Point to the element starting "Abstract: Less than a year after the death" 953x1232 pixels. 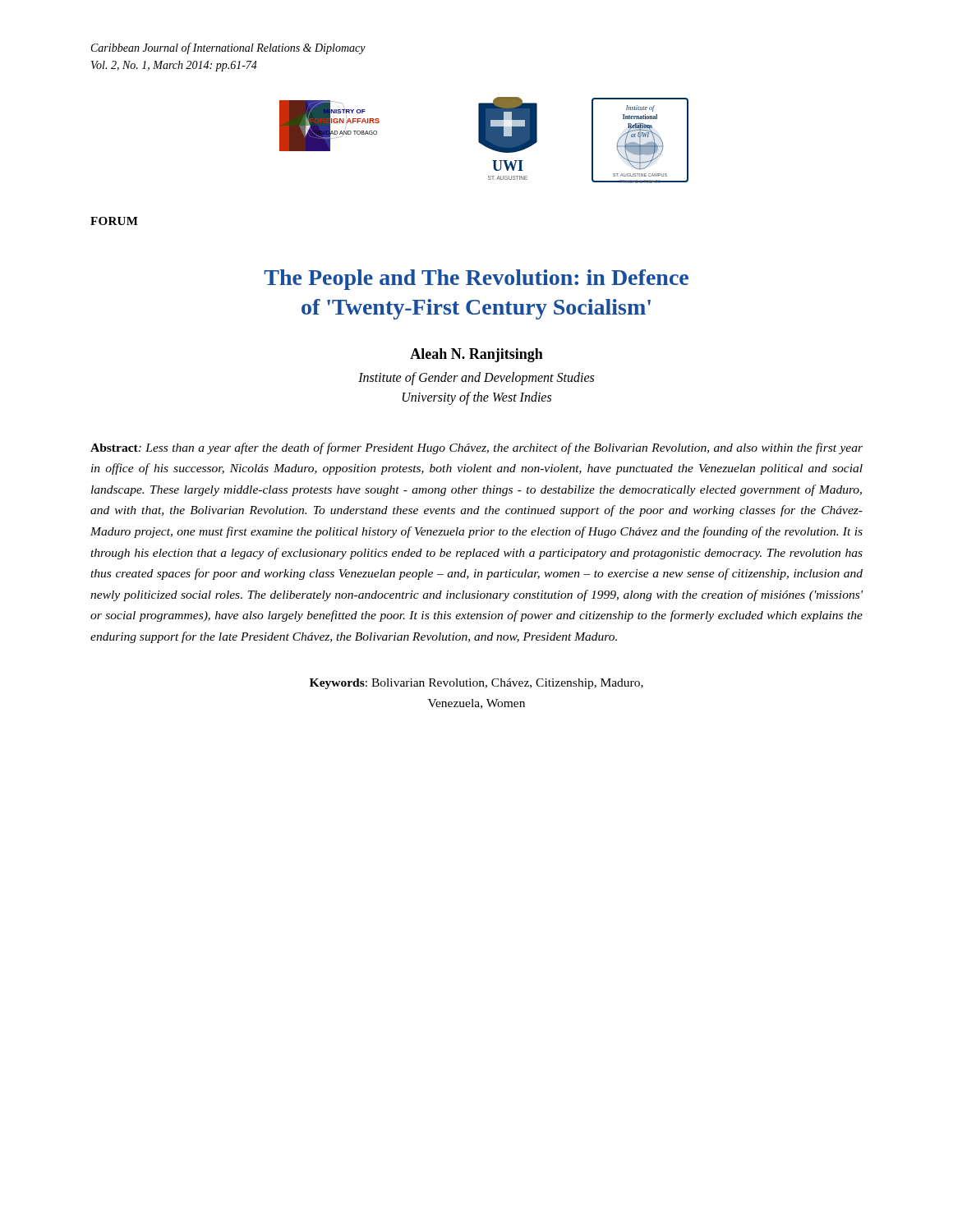pos(476,542)
